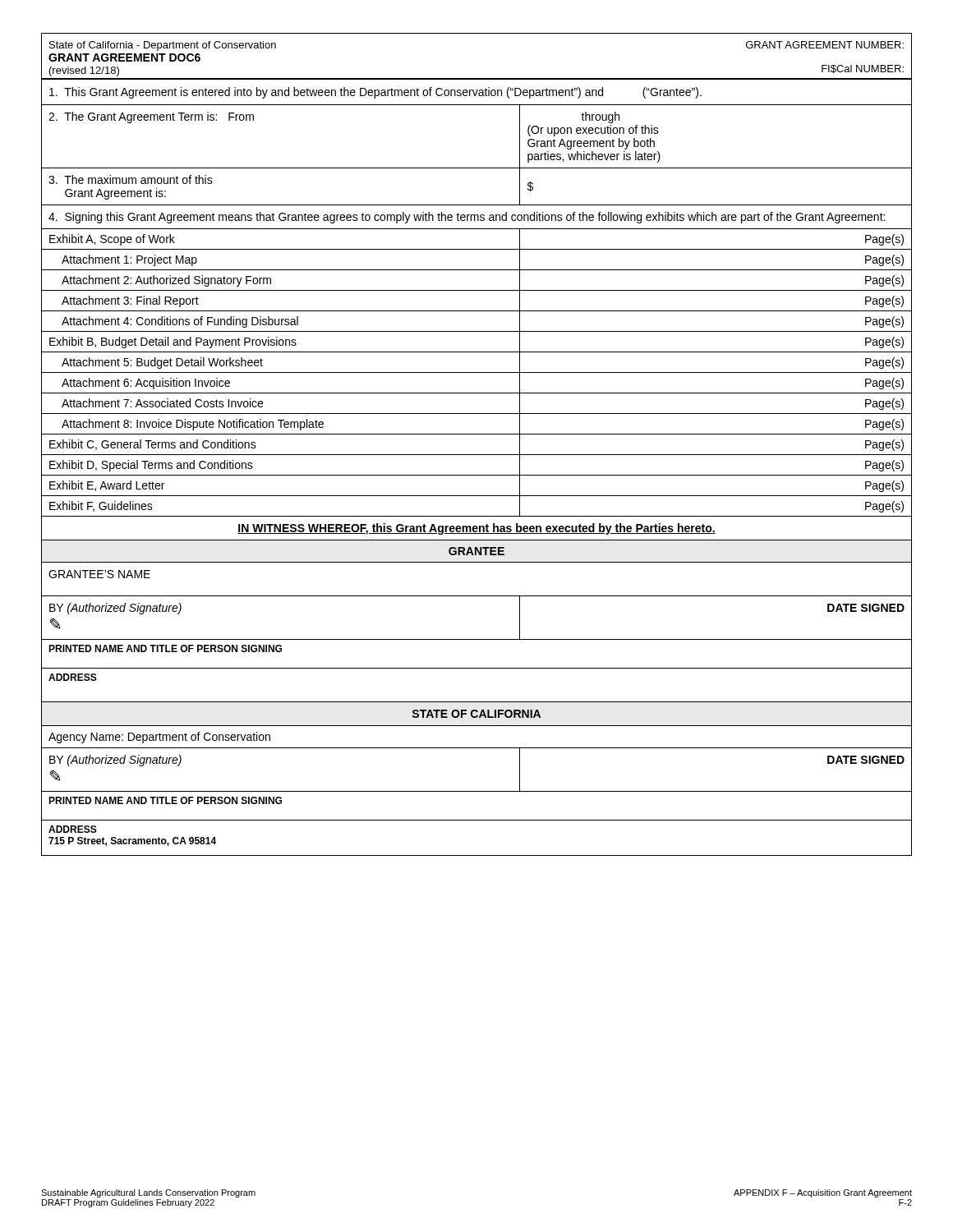Select the text block with the text "The maximum amount of"
The image size is (953, 1232).
pyautogui.click(x=131, y=186)
